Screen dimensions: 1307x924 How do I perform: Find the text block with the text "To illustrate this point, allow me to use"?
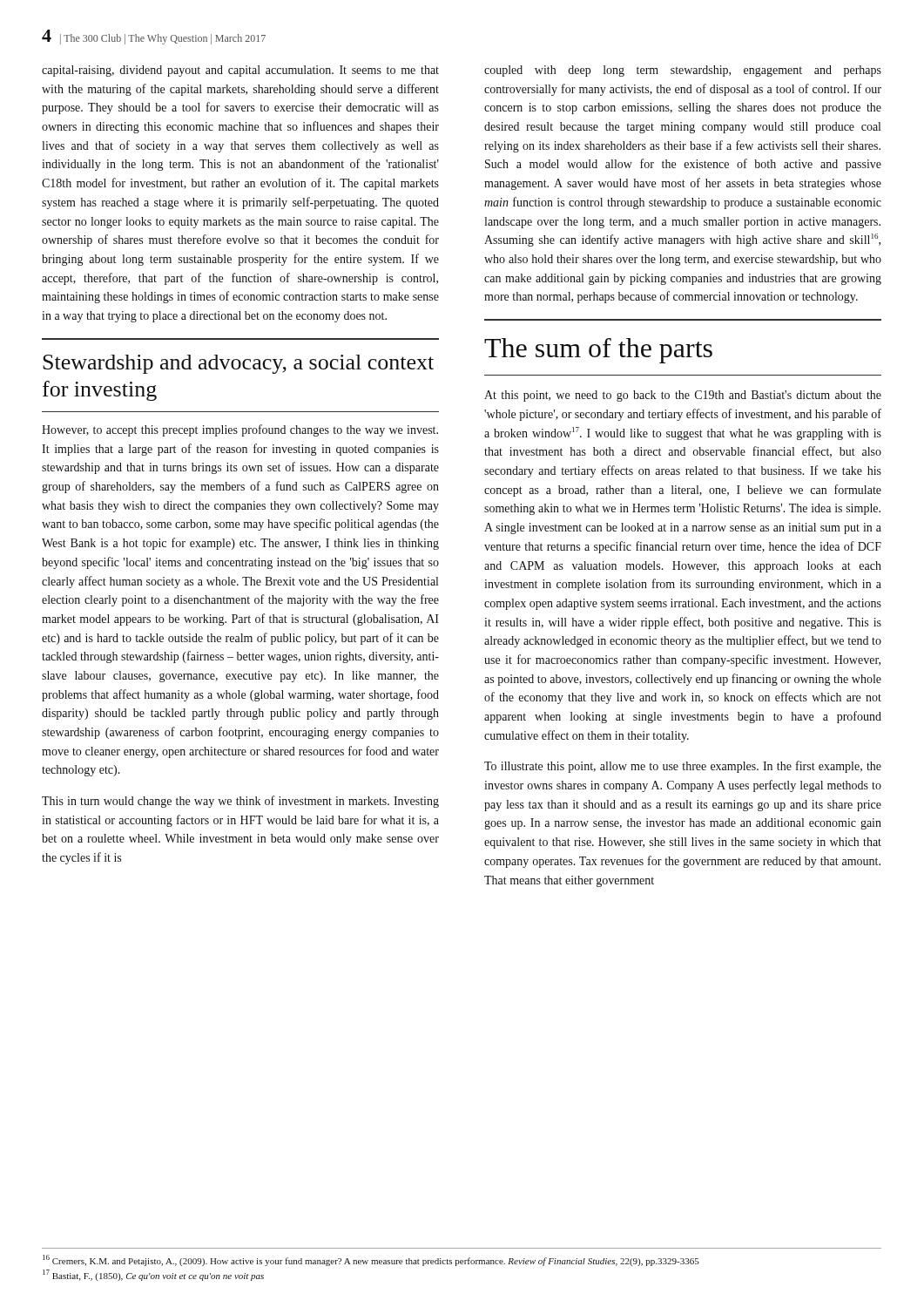[683, 823]
